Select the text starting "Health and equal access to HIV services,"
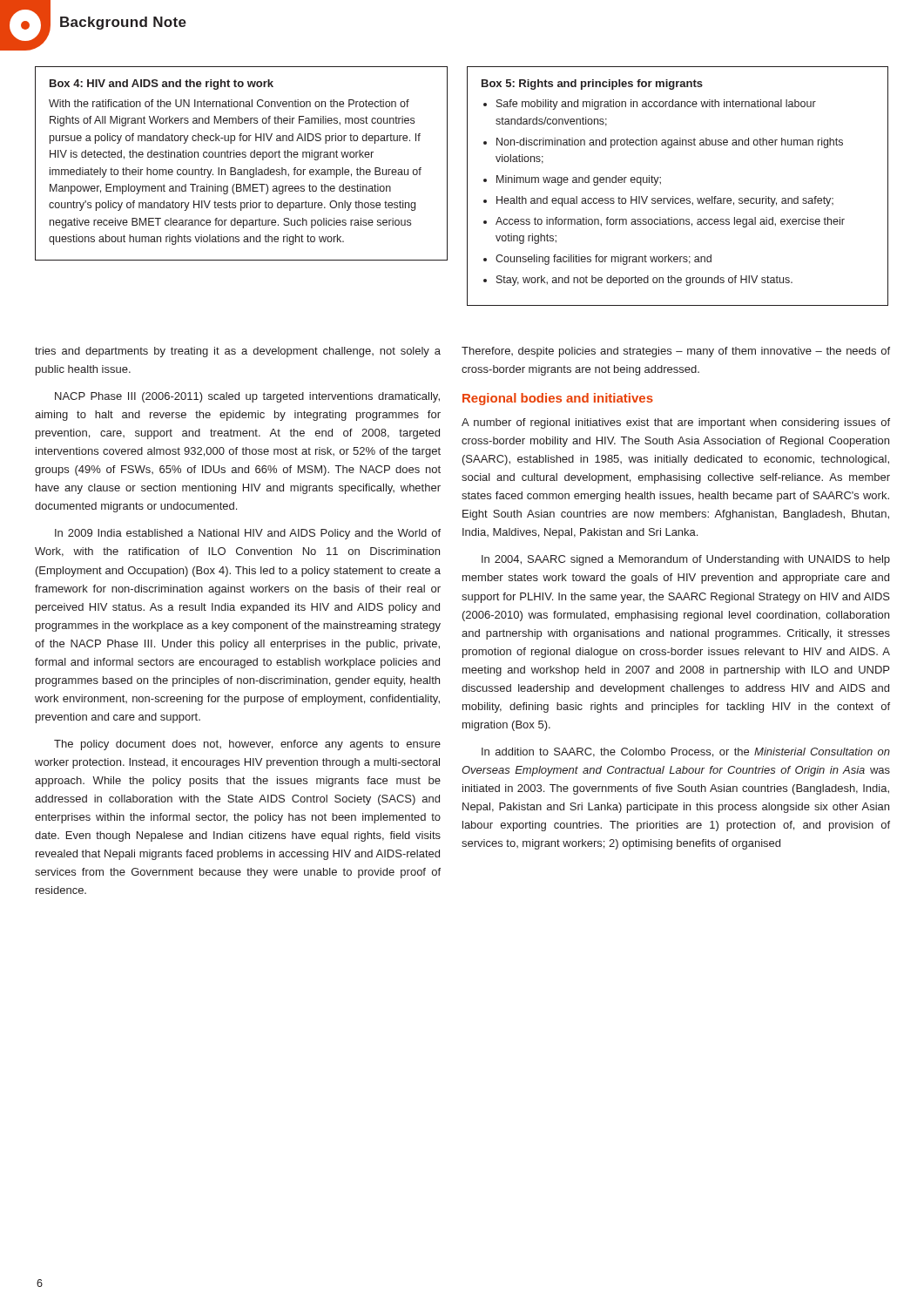Viewport: 924px width, 1307px height. click(665, 200)
